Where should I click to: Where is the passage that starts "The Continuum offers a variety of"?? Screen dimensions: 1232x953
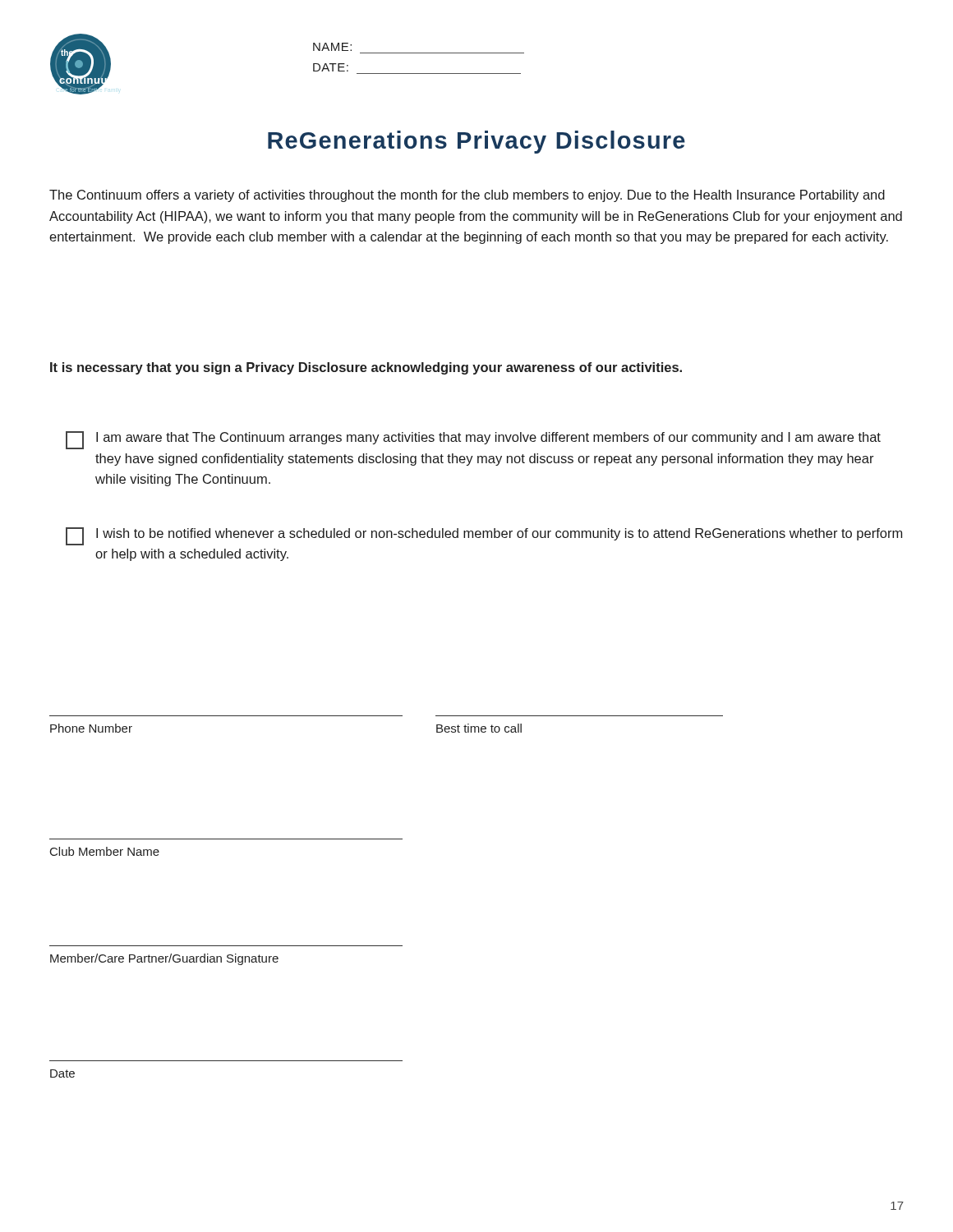(476, 216)
